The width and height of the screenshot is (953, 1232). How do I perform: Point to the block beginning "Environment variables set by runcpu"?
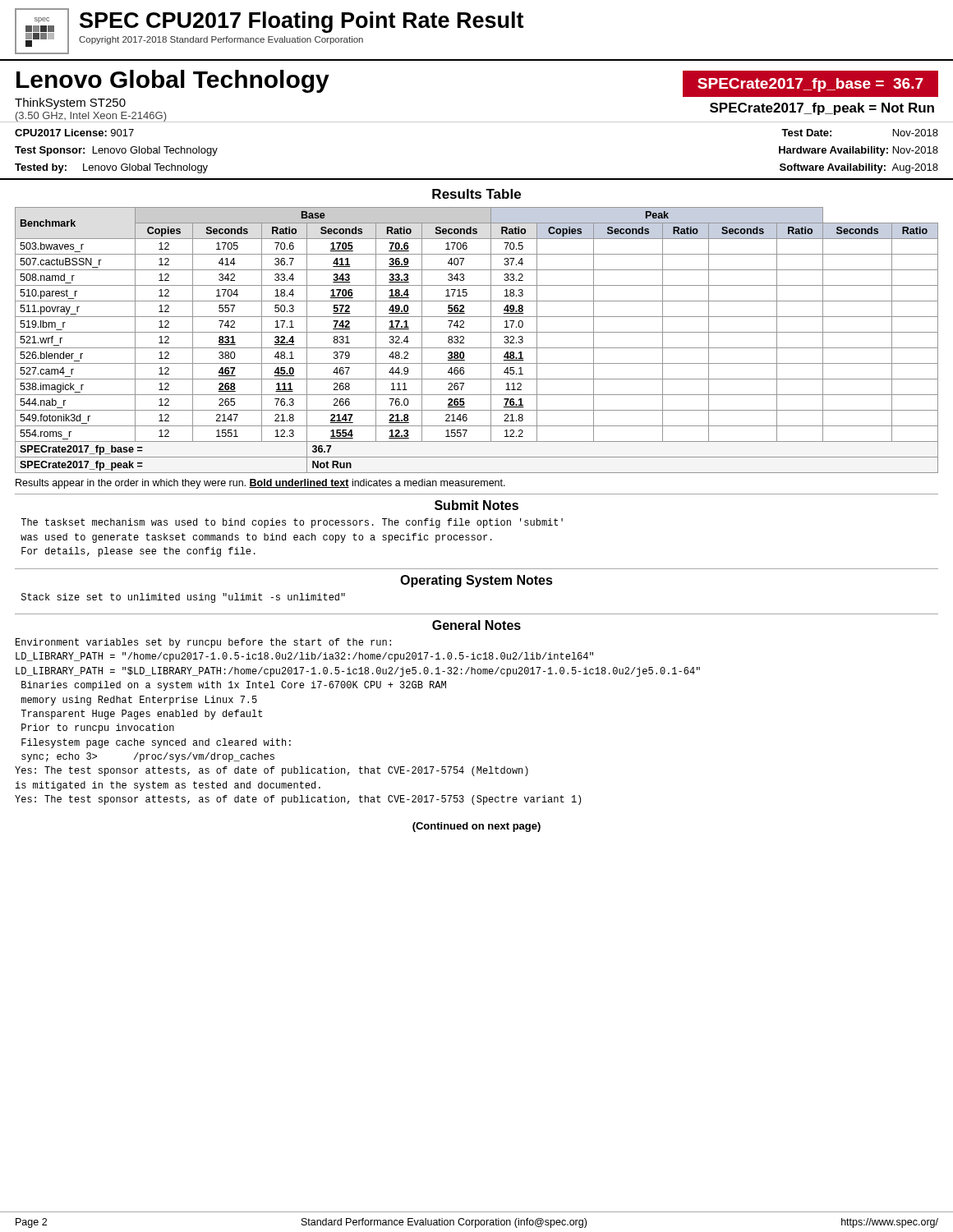(x=476, y=658)
